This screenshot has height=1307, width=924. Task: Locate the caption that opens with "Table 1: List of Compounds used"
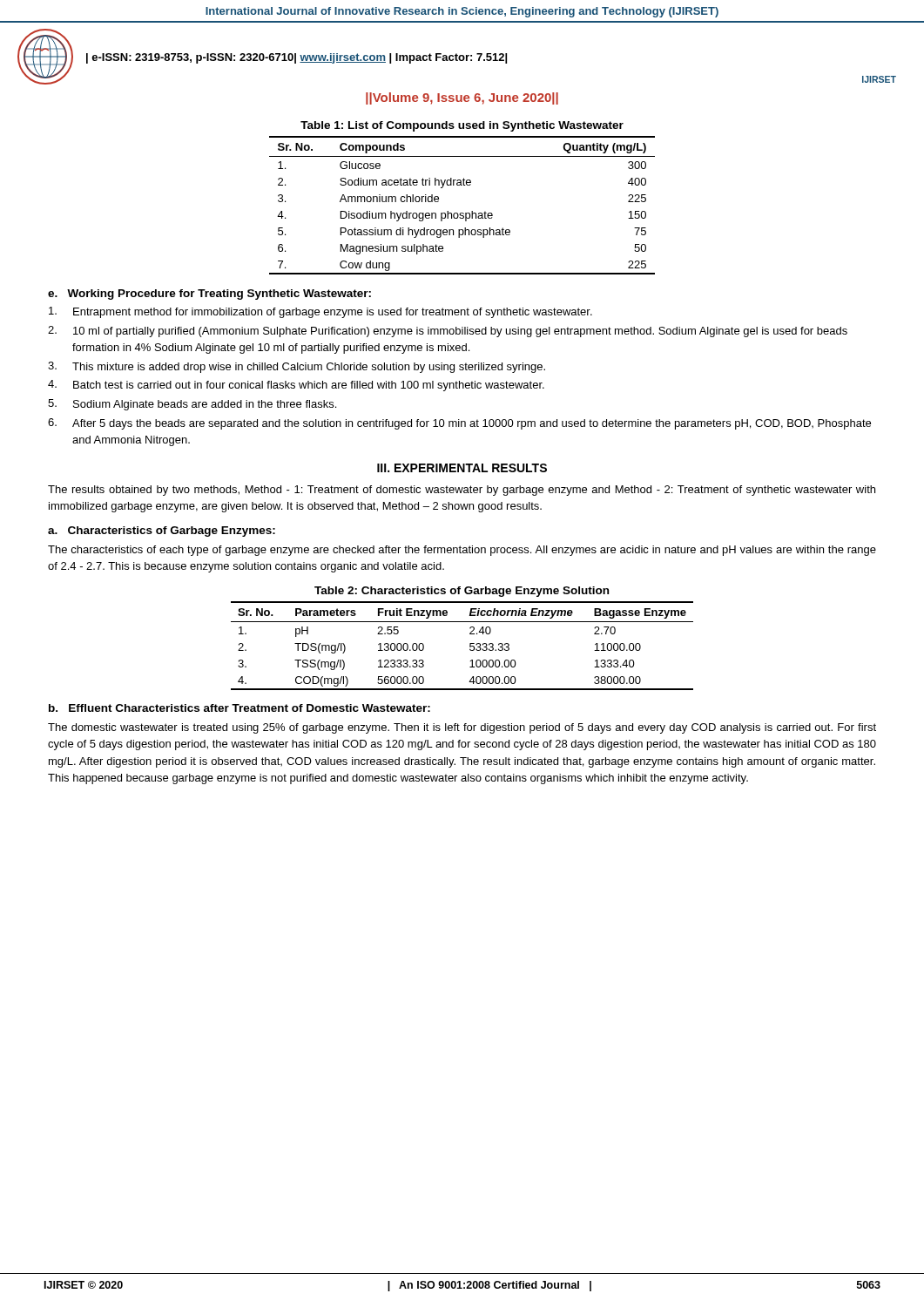(462, 125)
